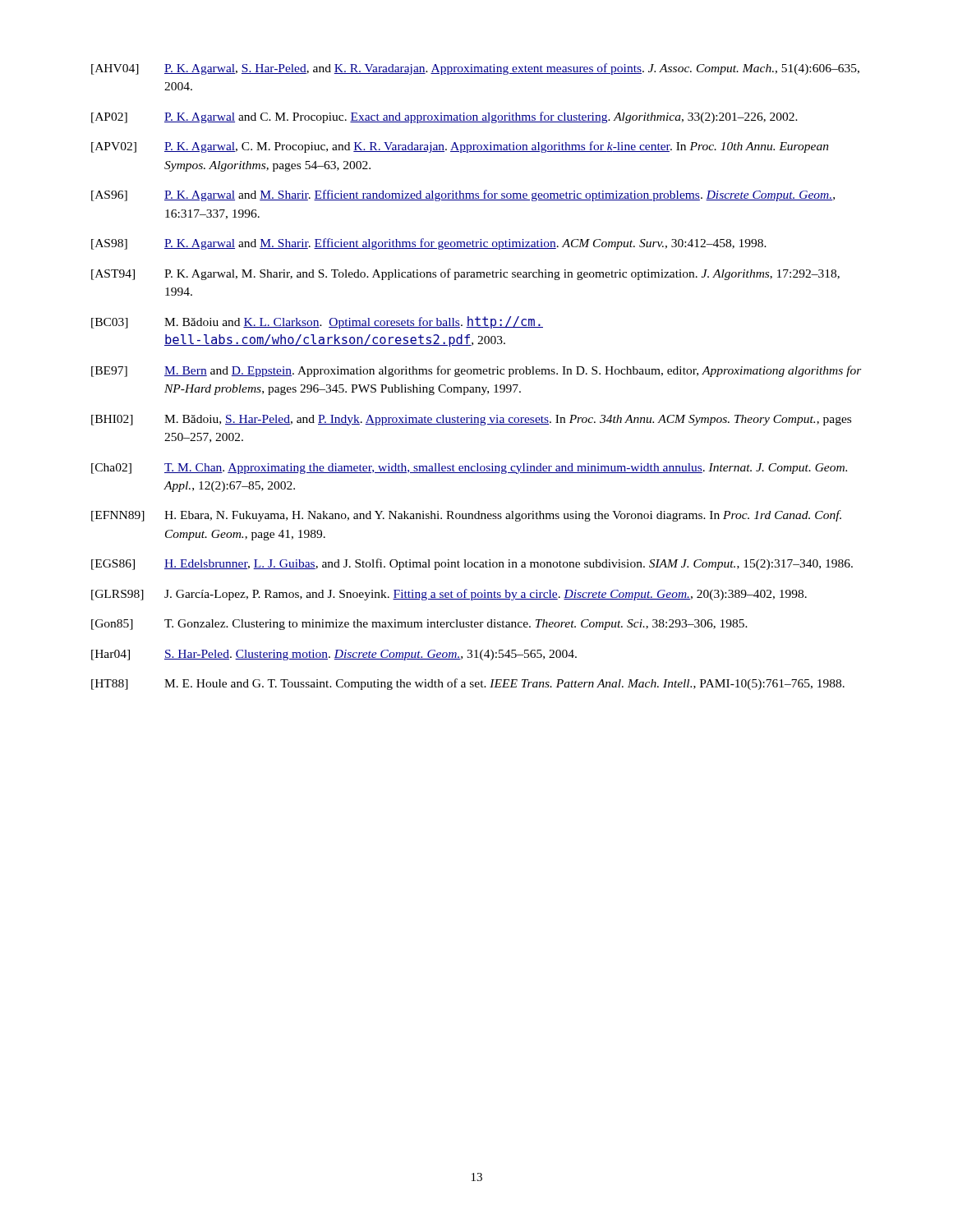Find the text block starting "[AP02] P. K. Agarwal and C. M."
Image resolution: width=953 pixels, height=1232 pixels.
tap(476, 117)
